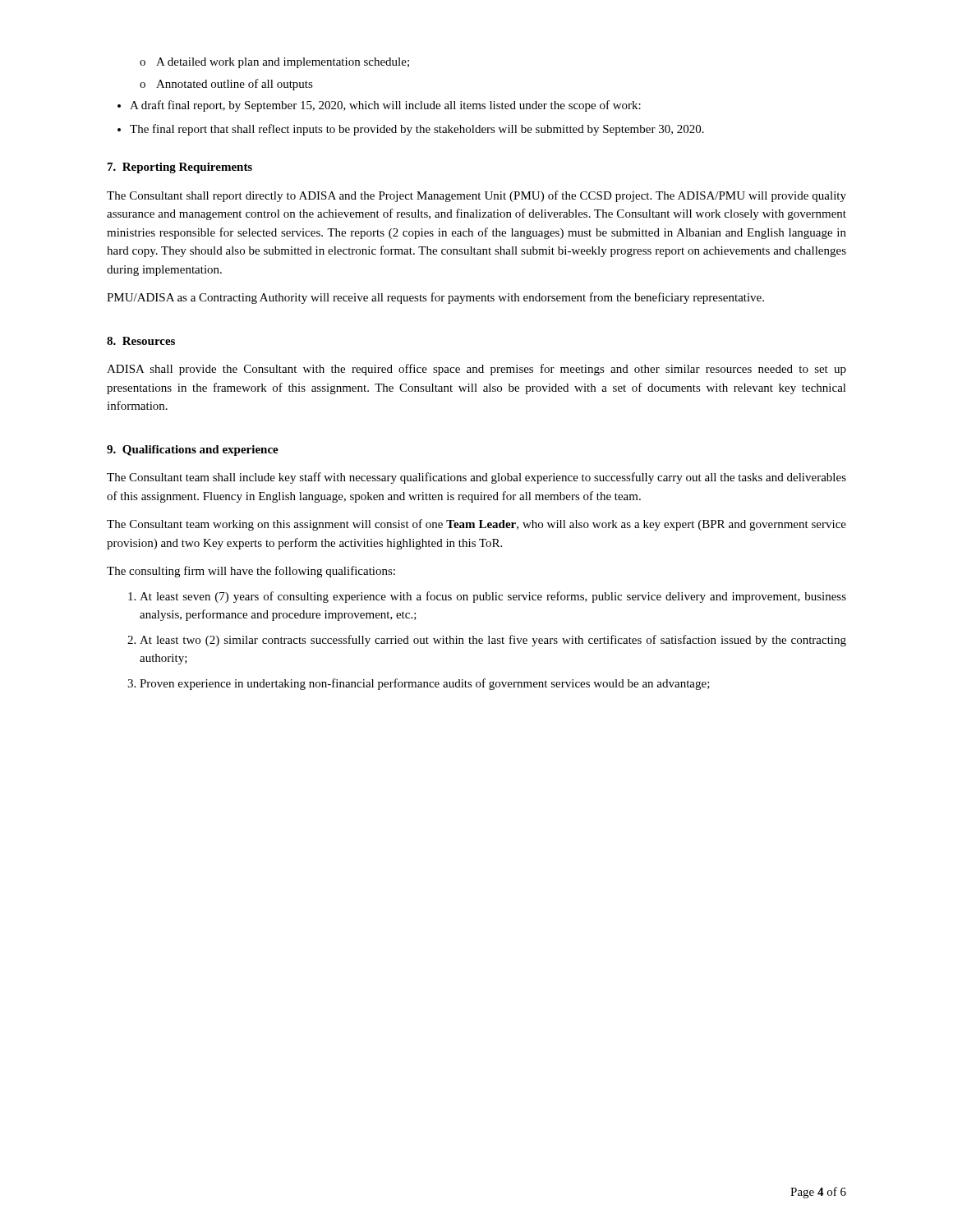Image resolution: width=953 pixels, height=1232 pixels.
Task: Find the block on this page that starts "The Consultant team shall include key"
Action: (476, 486)
